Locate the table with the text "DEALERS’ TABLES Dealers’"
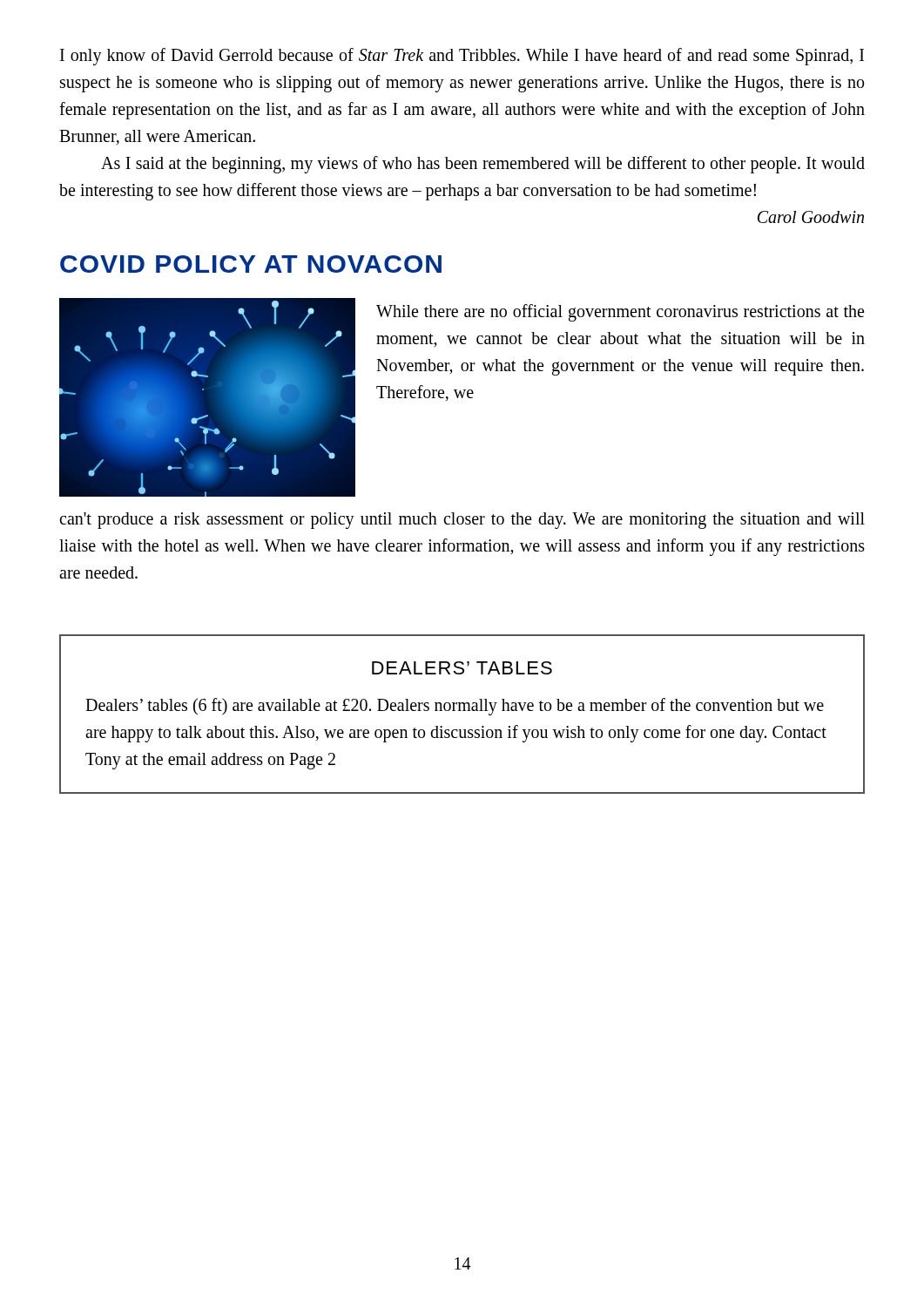The height and width of the screenshot is (1307, 924). tap(462, 714)
